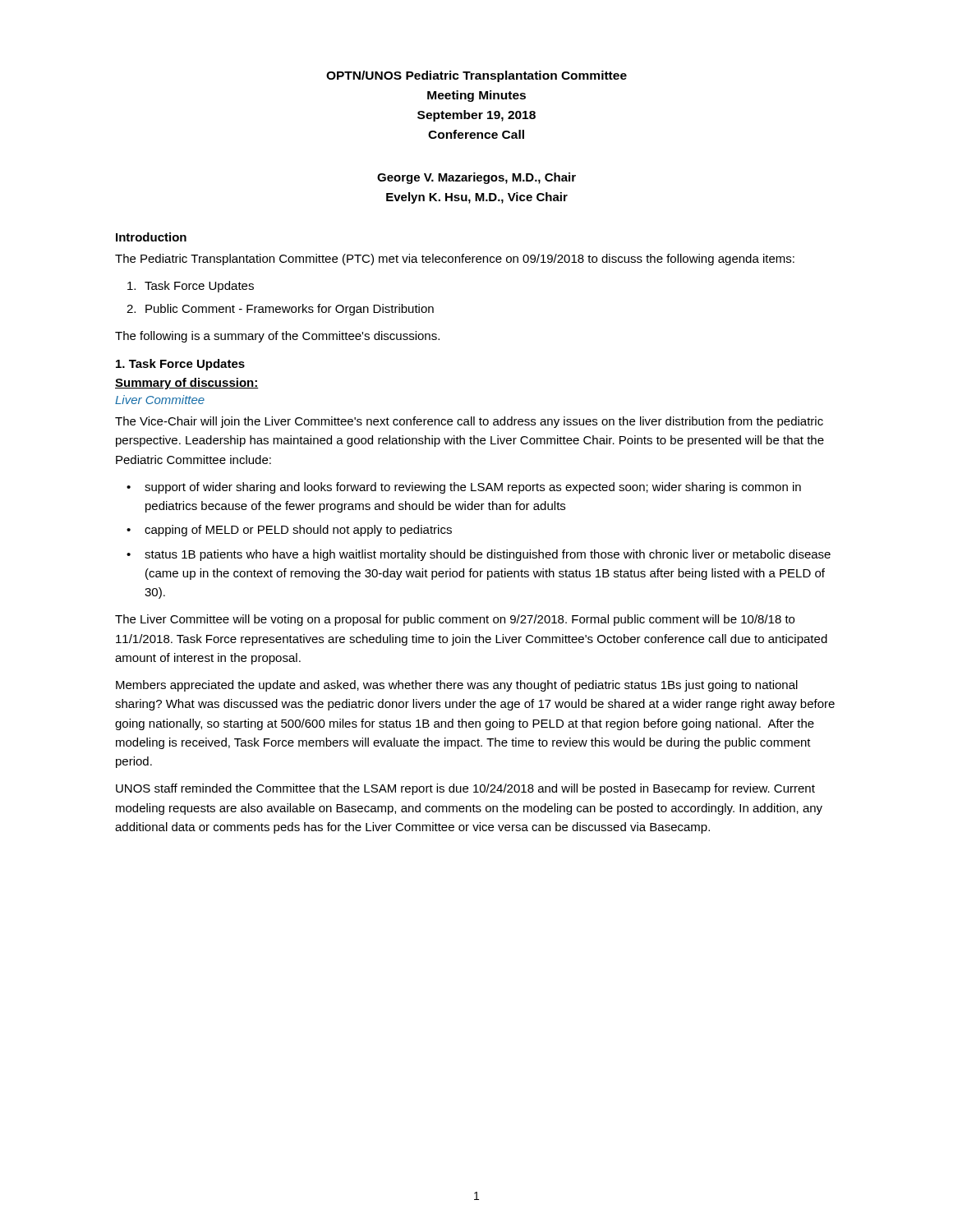This screenshot has width=953, height=1232.
Task: Find the block on this page that starts "Members appreciated the update"
Action: point(475,723)
